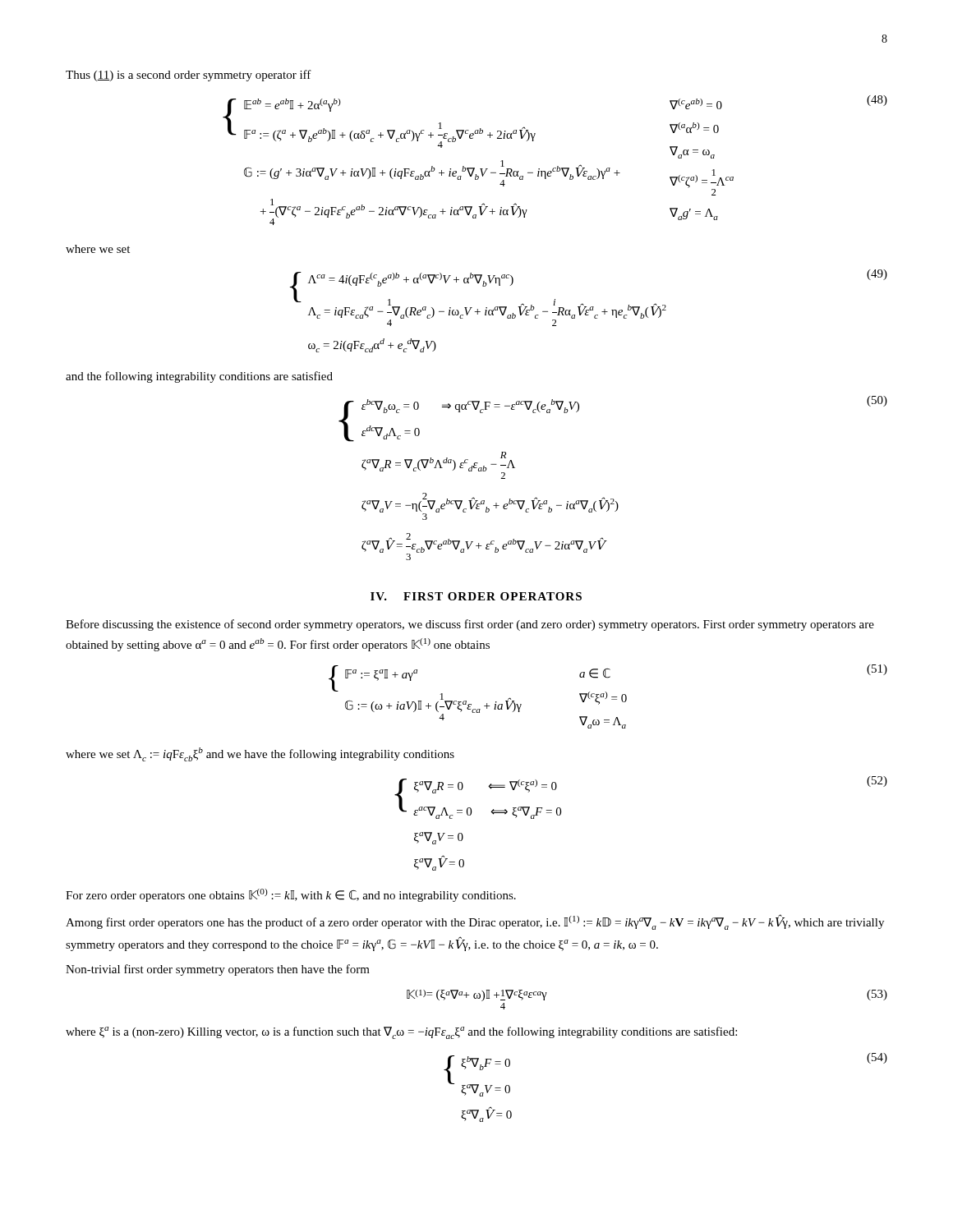The image size is (953, 1232).
Task: Find the formula on this page that starts "{ 𝔽a := ξa𝕀 + aγa 𝔾 :="
Action: (x=476, y=699)
